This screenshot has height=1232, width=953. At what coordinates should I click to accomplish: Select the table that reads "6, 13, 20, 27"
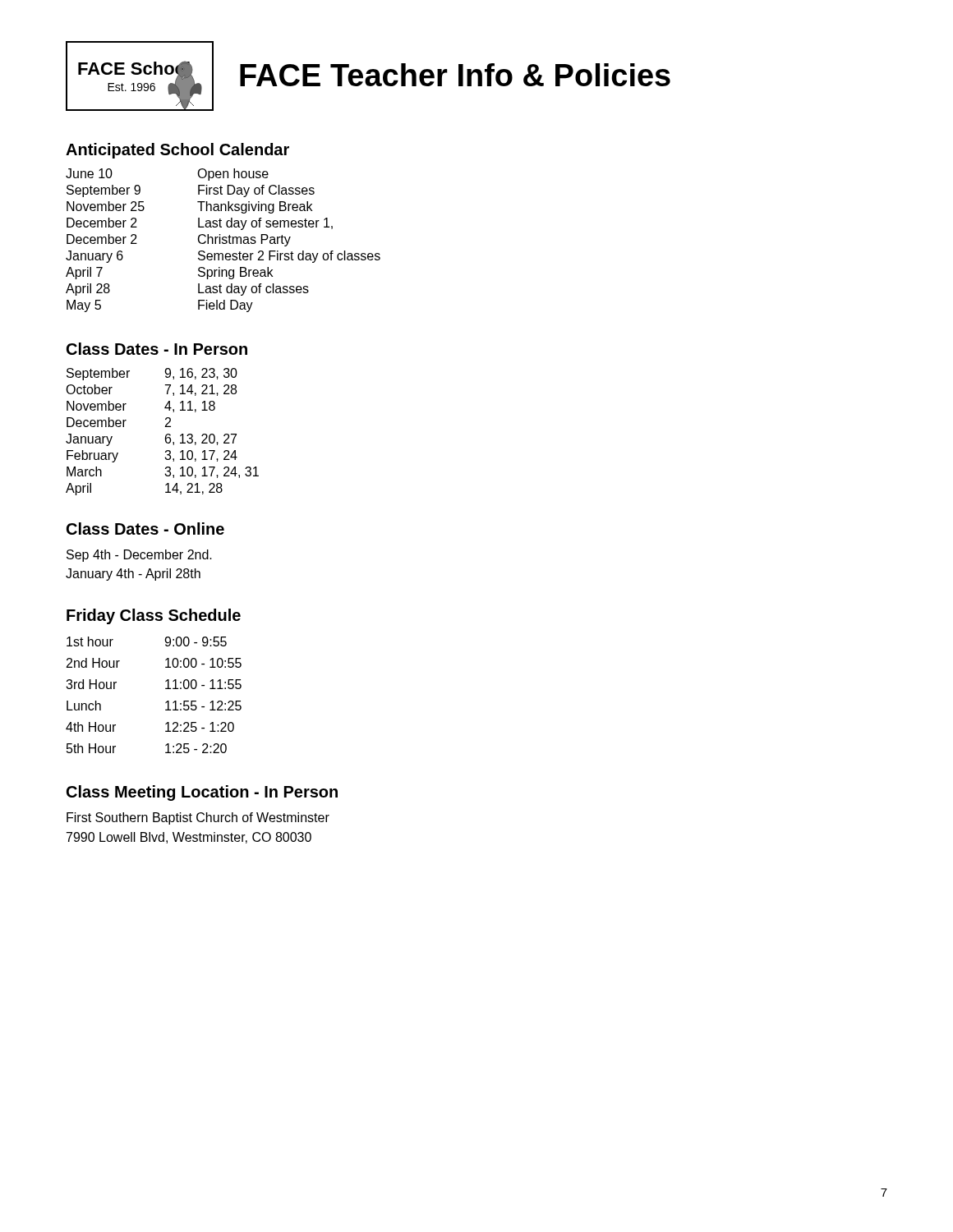click(x=476, y=431)
